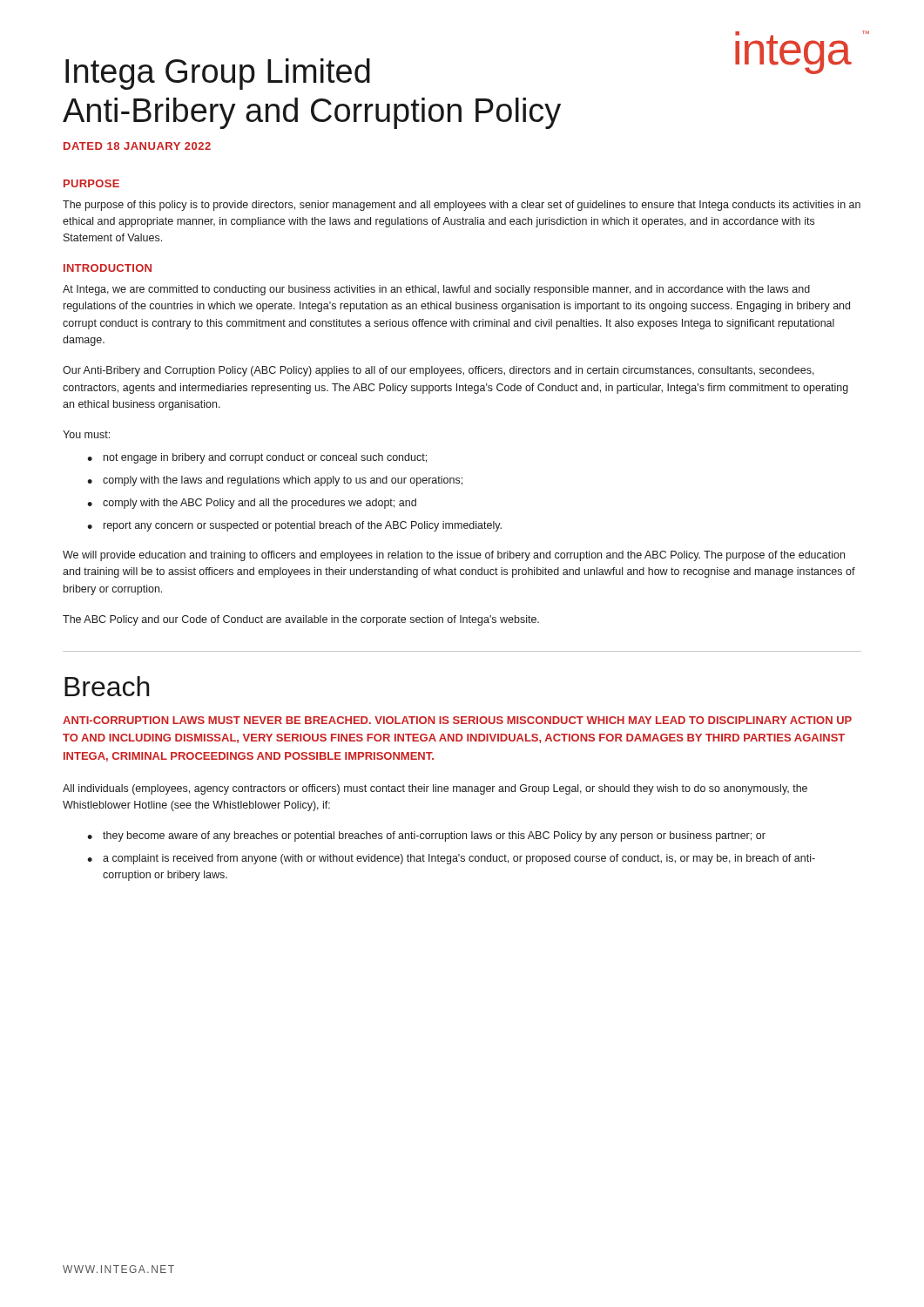Click on the block starting "Intega Group LimitedAnti-Bribery"

coord(462,91)
